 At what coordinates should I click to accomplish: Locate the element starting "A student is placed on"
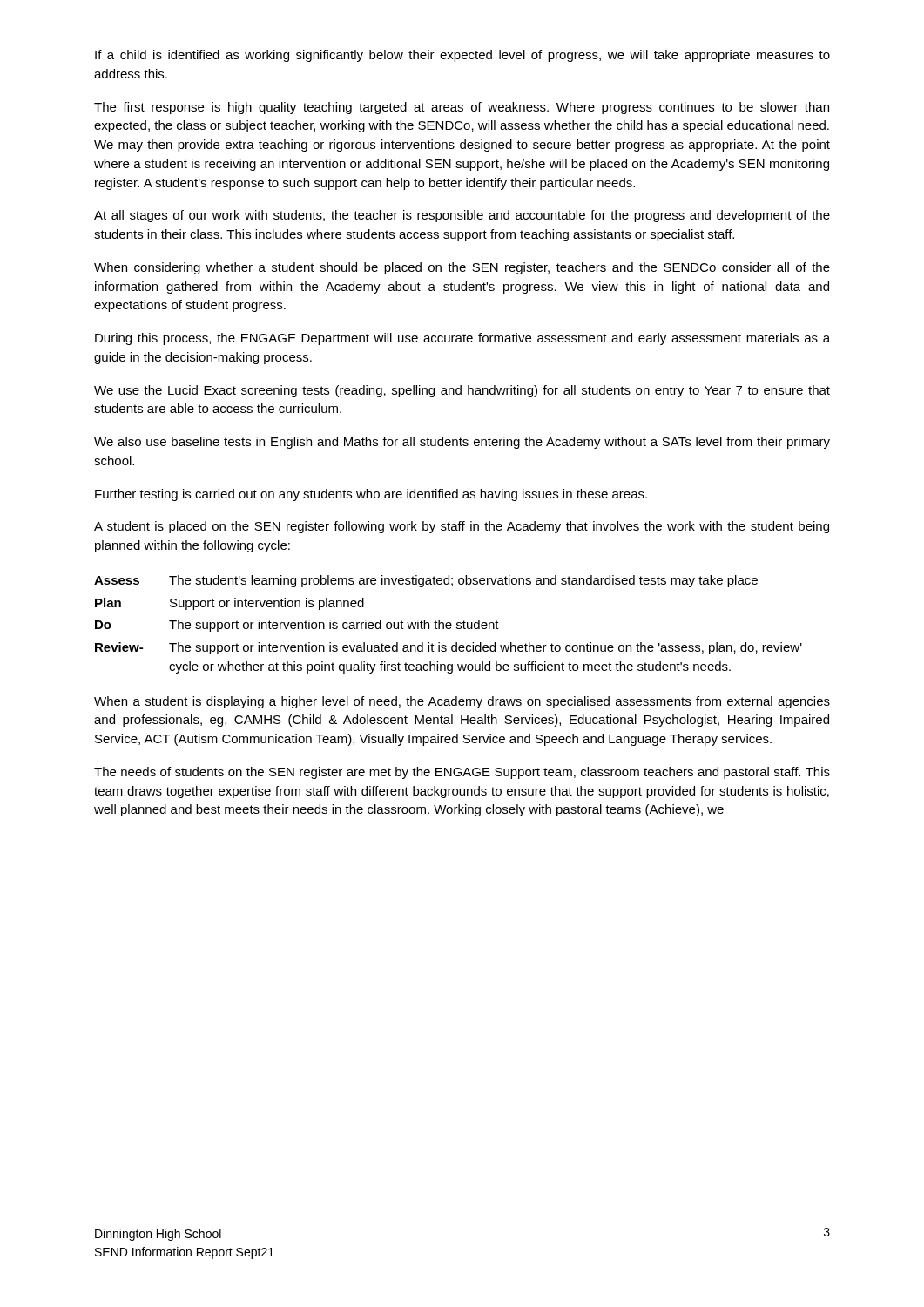click(x=462, y=536)
